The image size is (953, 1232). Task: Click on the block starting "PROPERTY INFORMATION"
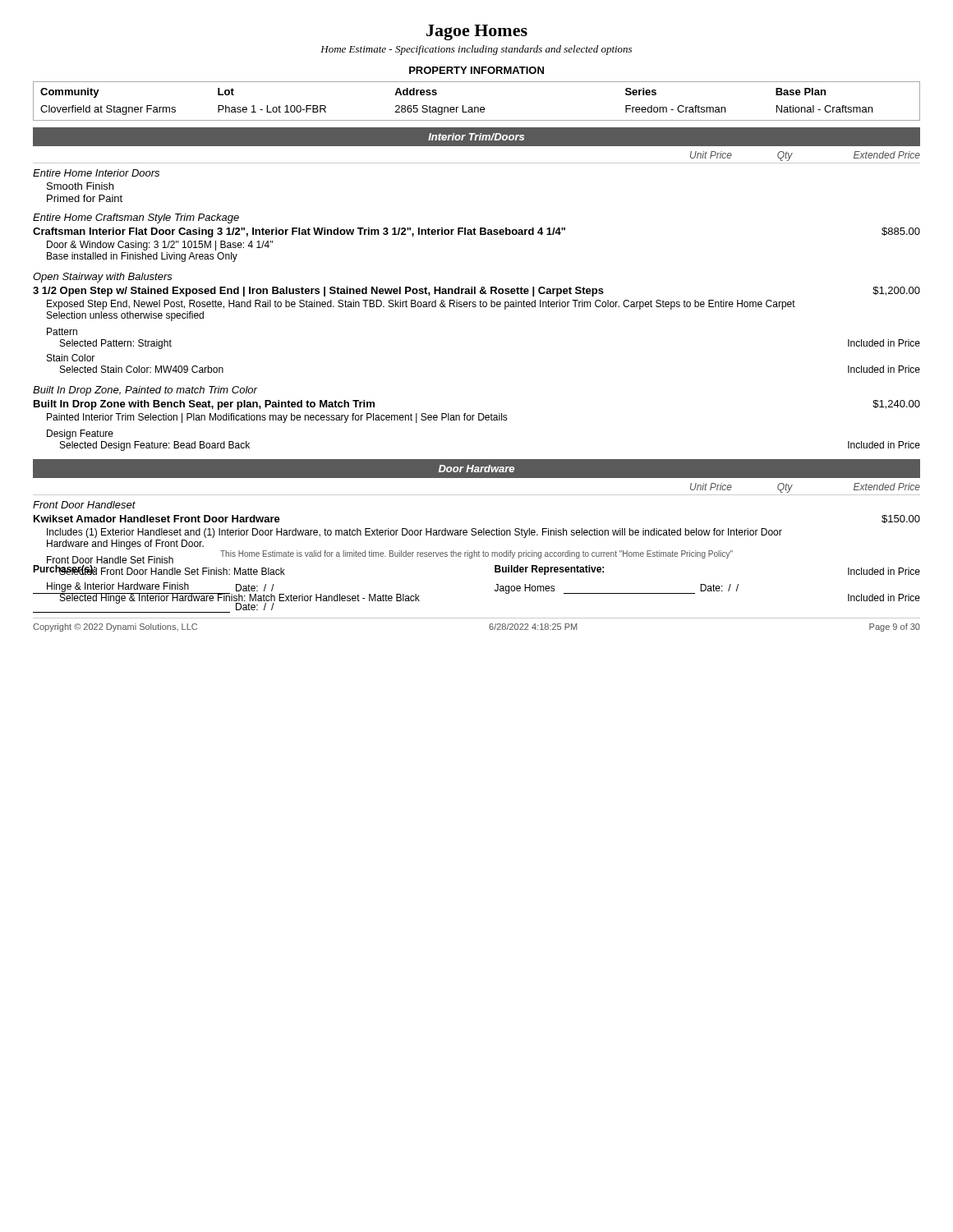pyautogui.click(x=476, y=70)
